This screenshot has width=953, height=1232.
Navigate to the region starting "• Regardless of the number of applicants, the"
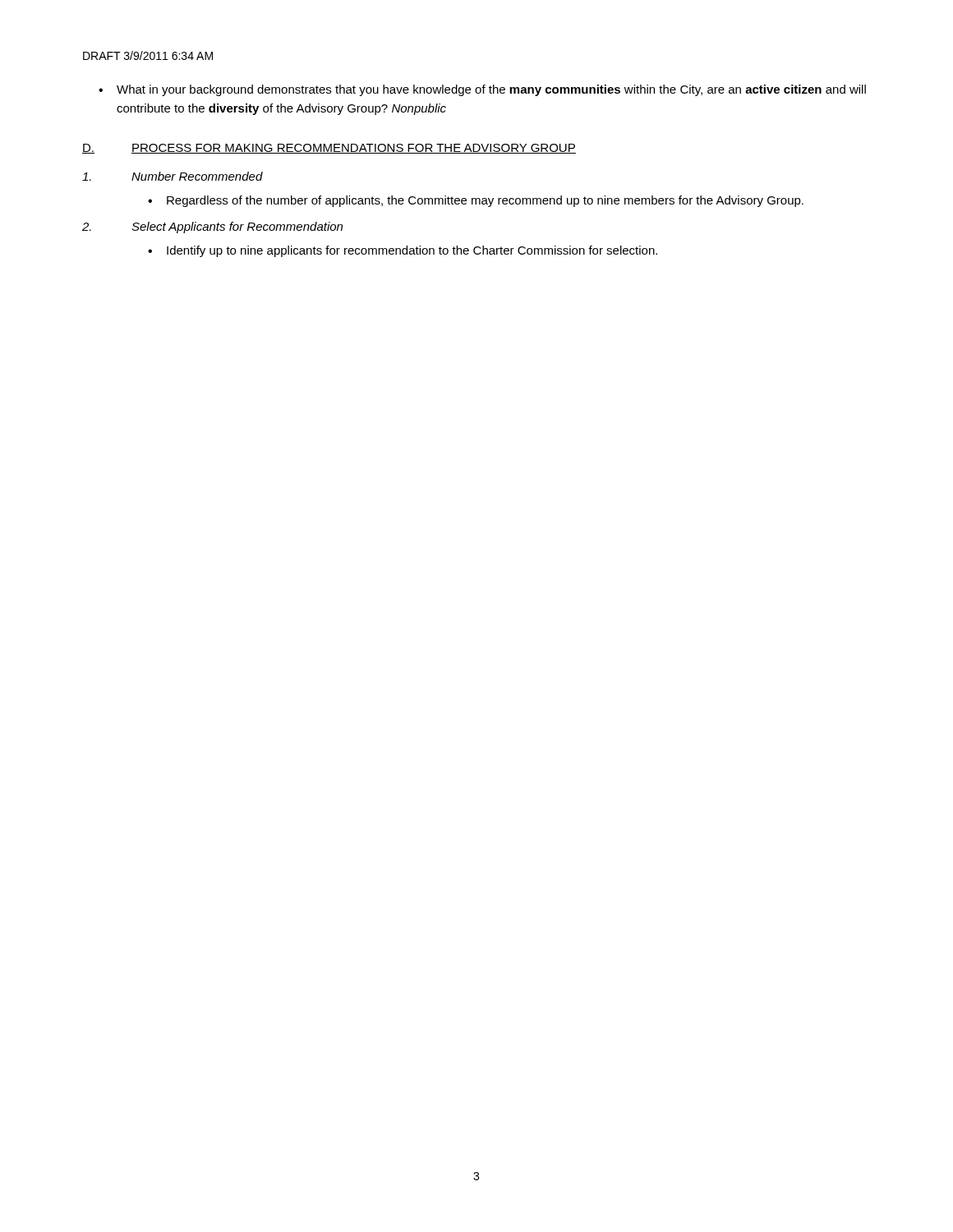[x=509, y=201]
